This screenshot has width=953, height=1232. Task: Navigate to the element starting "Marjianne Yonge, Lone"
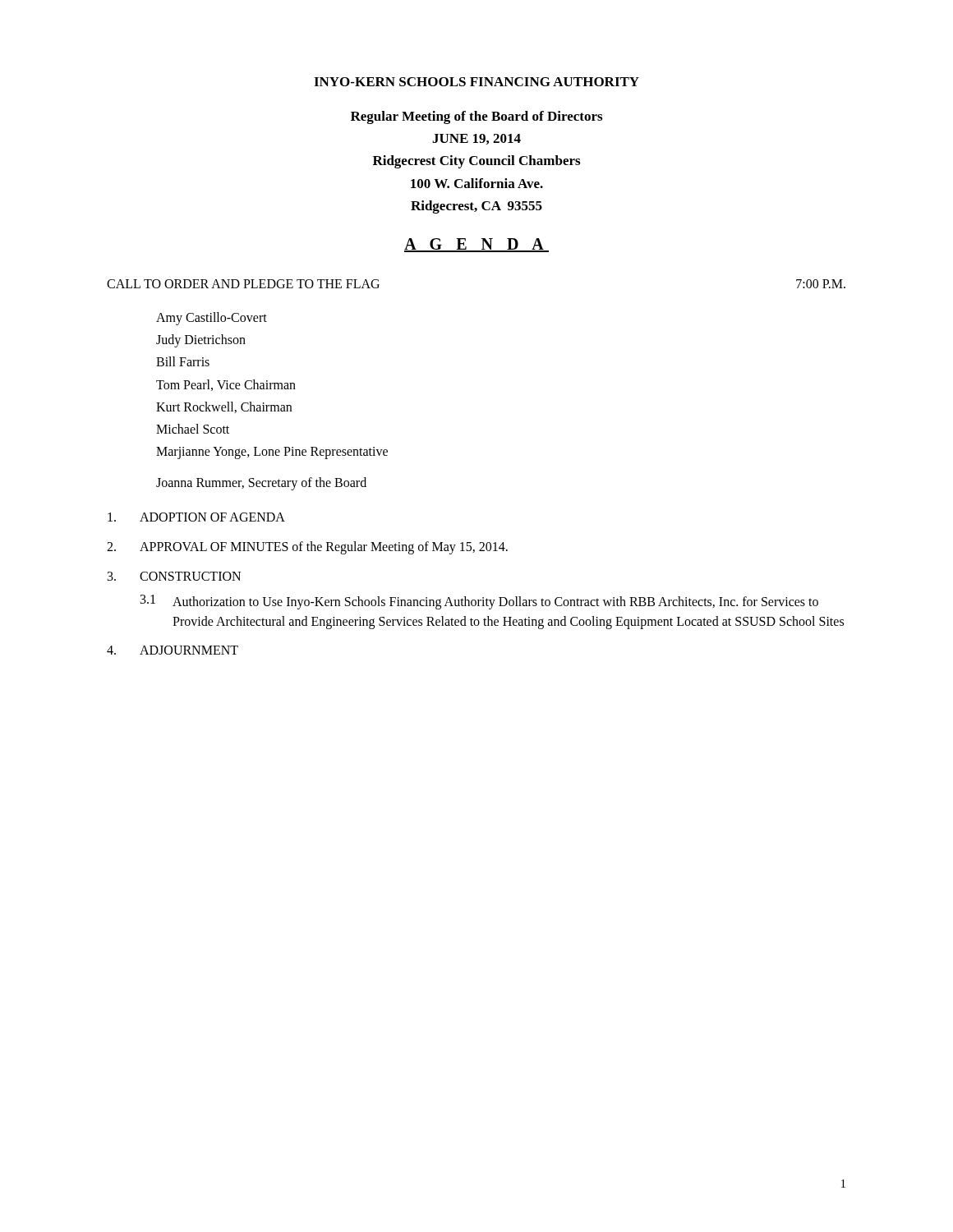[272, 451]
